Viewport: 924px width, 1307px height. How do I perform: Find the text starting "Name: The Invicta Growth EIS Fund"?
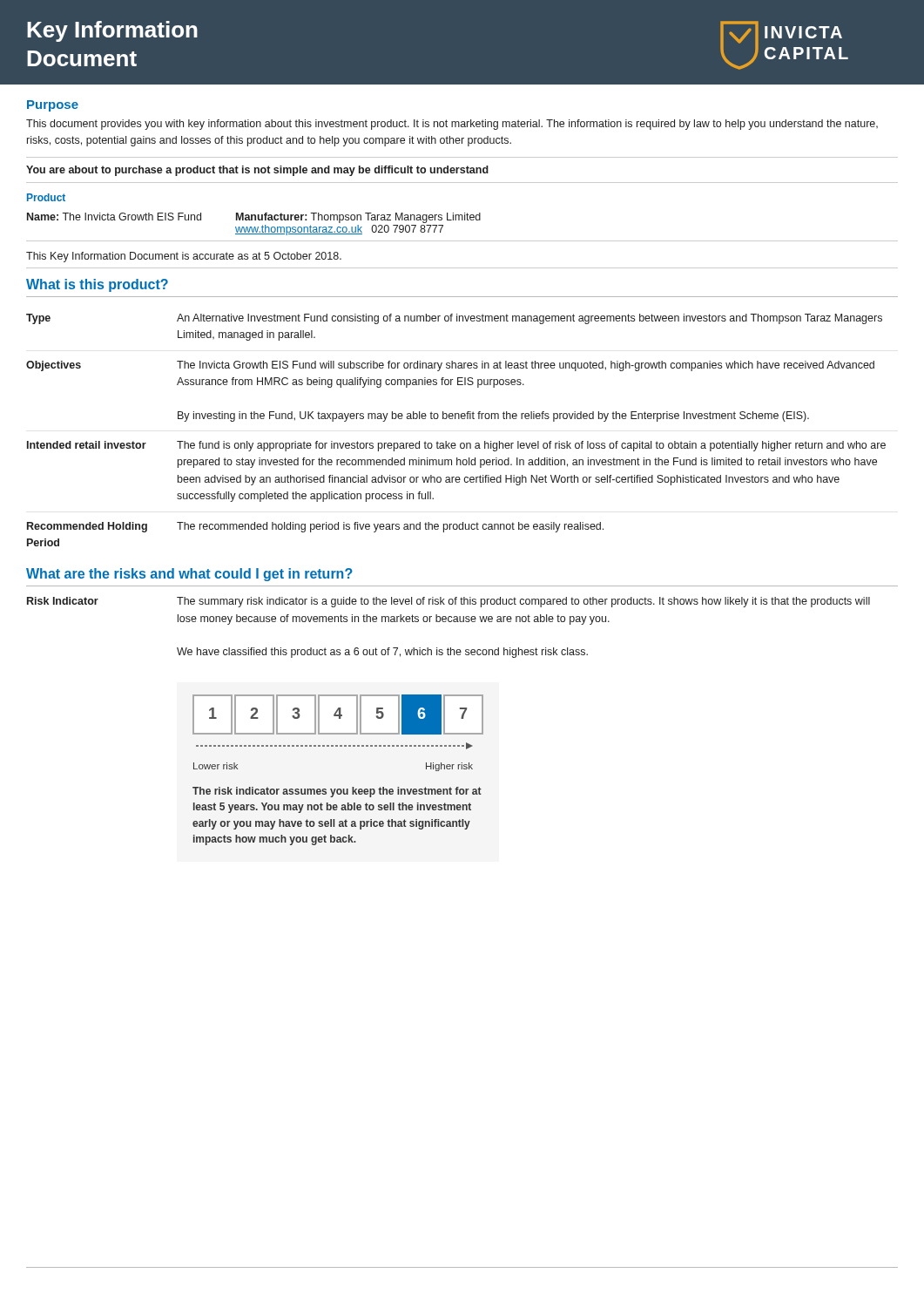(x=254, y=223)
